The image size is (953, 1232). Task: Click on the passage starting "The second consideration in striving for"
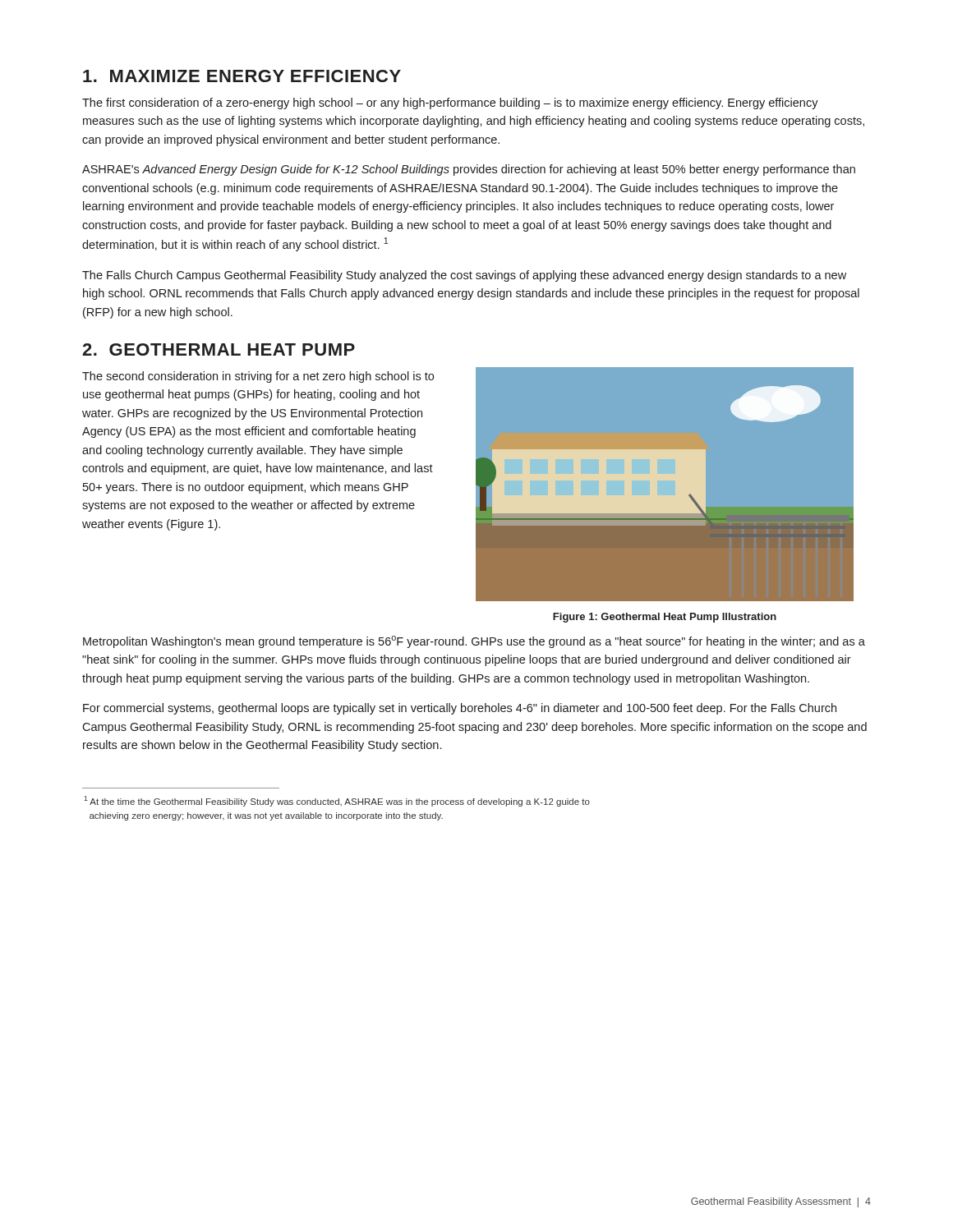259,450
